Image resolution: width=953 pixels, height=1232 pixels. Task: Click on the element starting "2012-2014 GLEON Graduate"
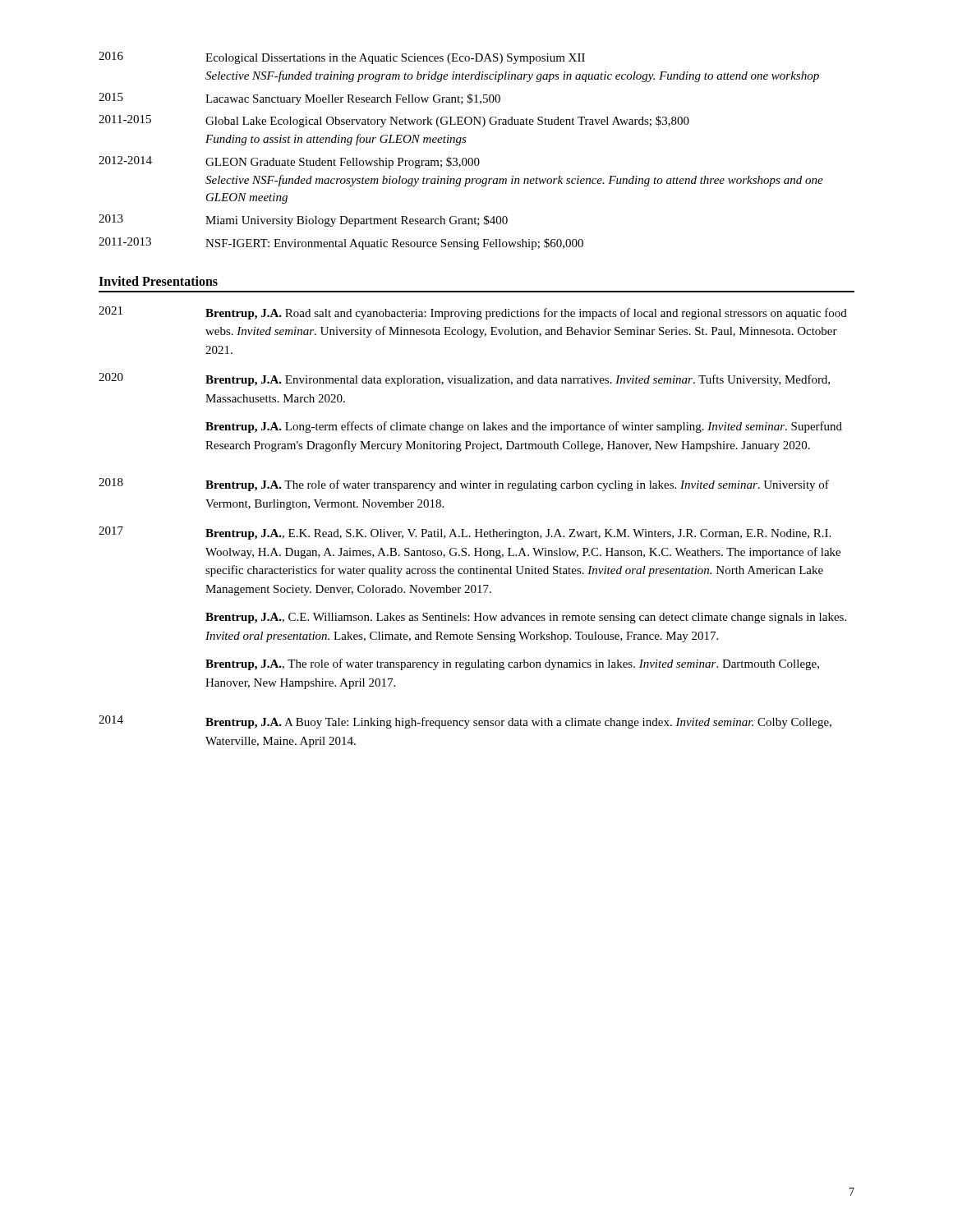click(476, 180)
